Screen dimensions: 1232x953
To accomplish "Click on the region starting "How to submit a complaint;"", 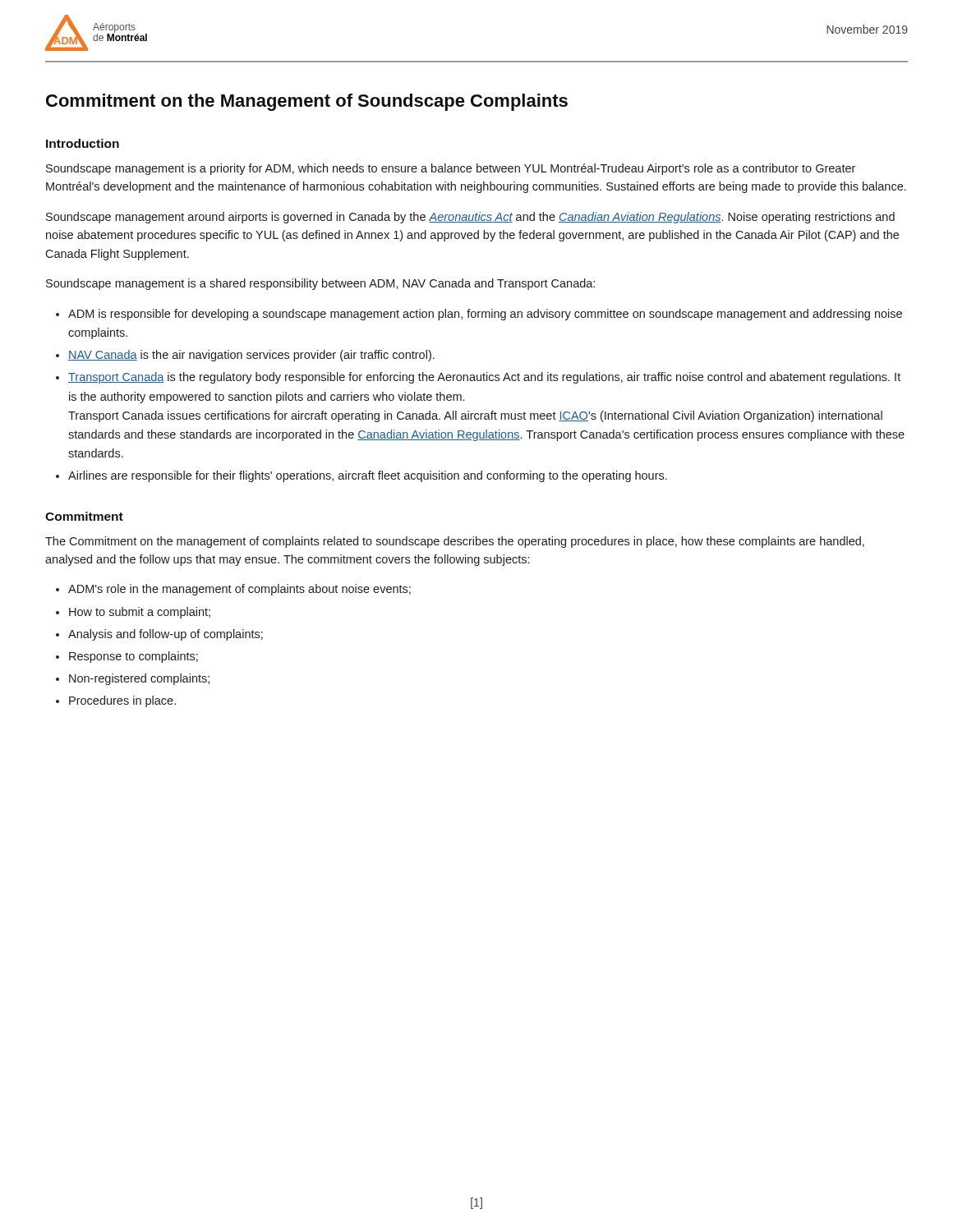I will 140,612.
